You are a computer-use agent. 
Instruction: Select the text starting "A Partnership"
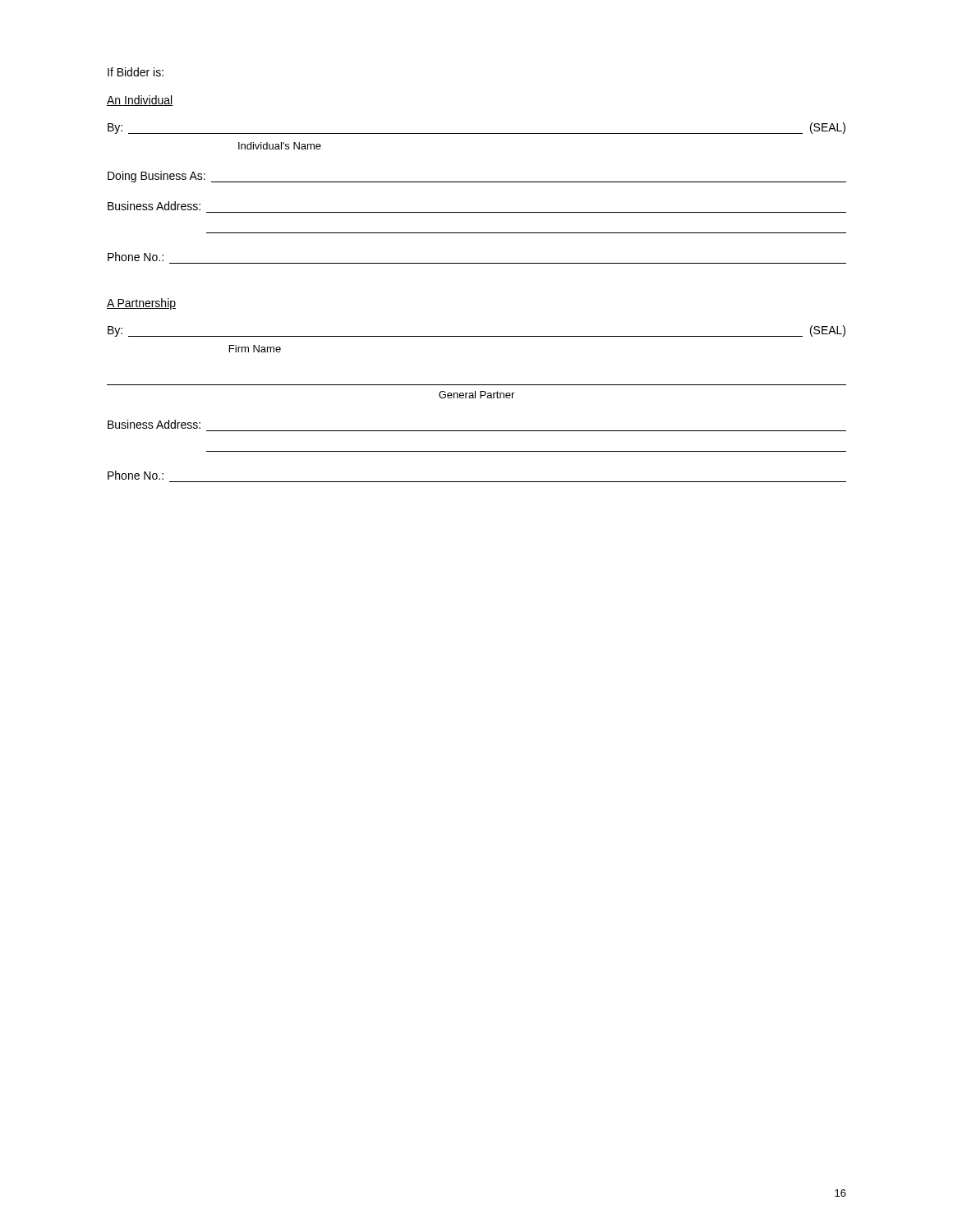pos(141,303)
